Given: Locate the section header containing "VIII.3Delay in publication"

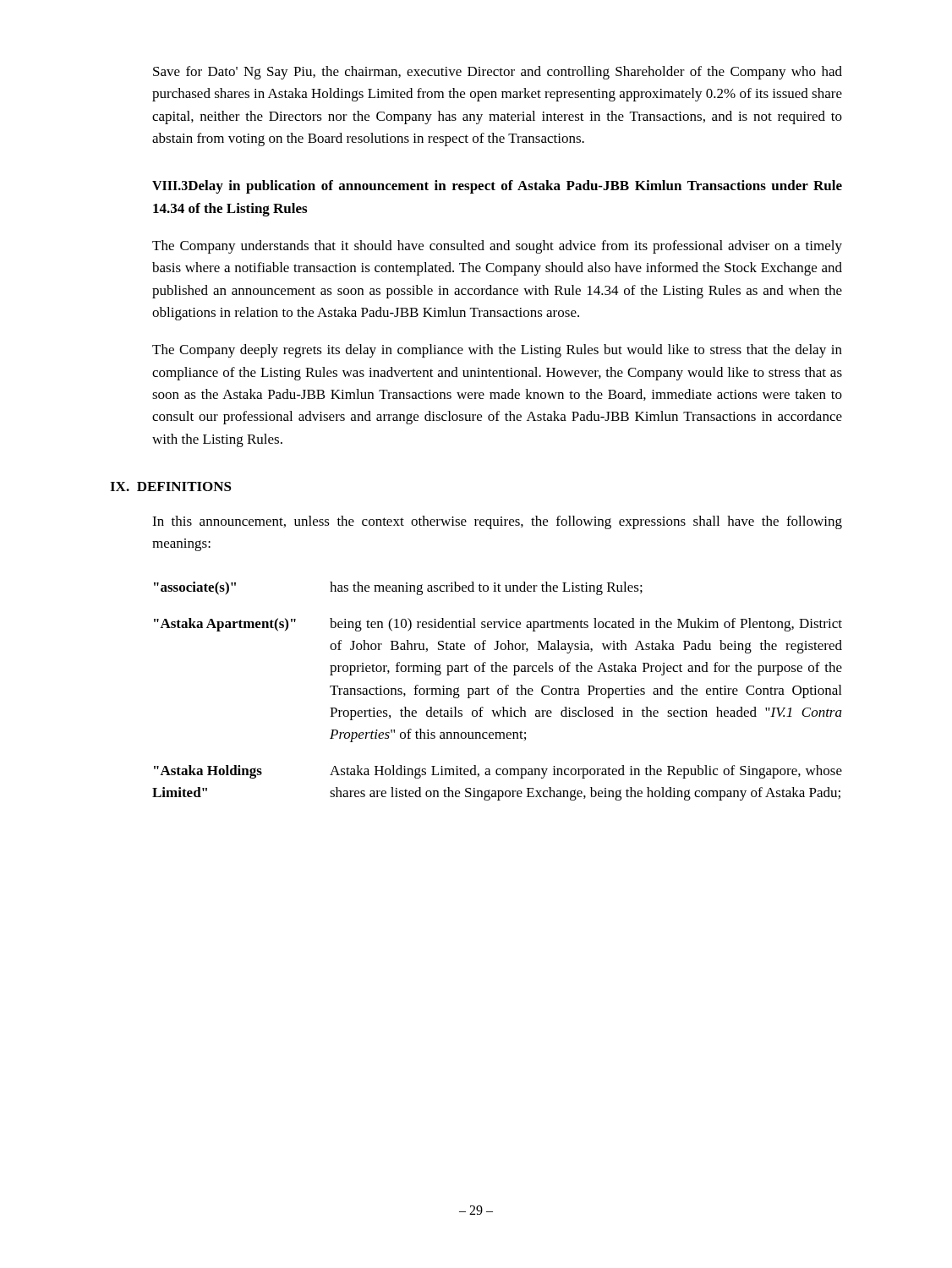Looking at the screenshot, I should (497, 197).
